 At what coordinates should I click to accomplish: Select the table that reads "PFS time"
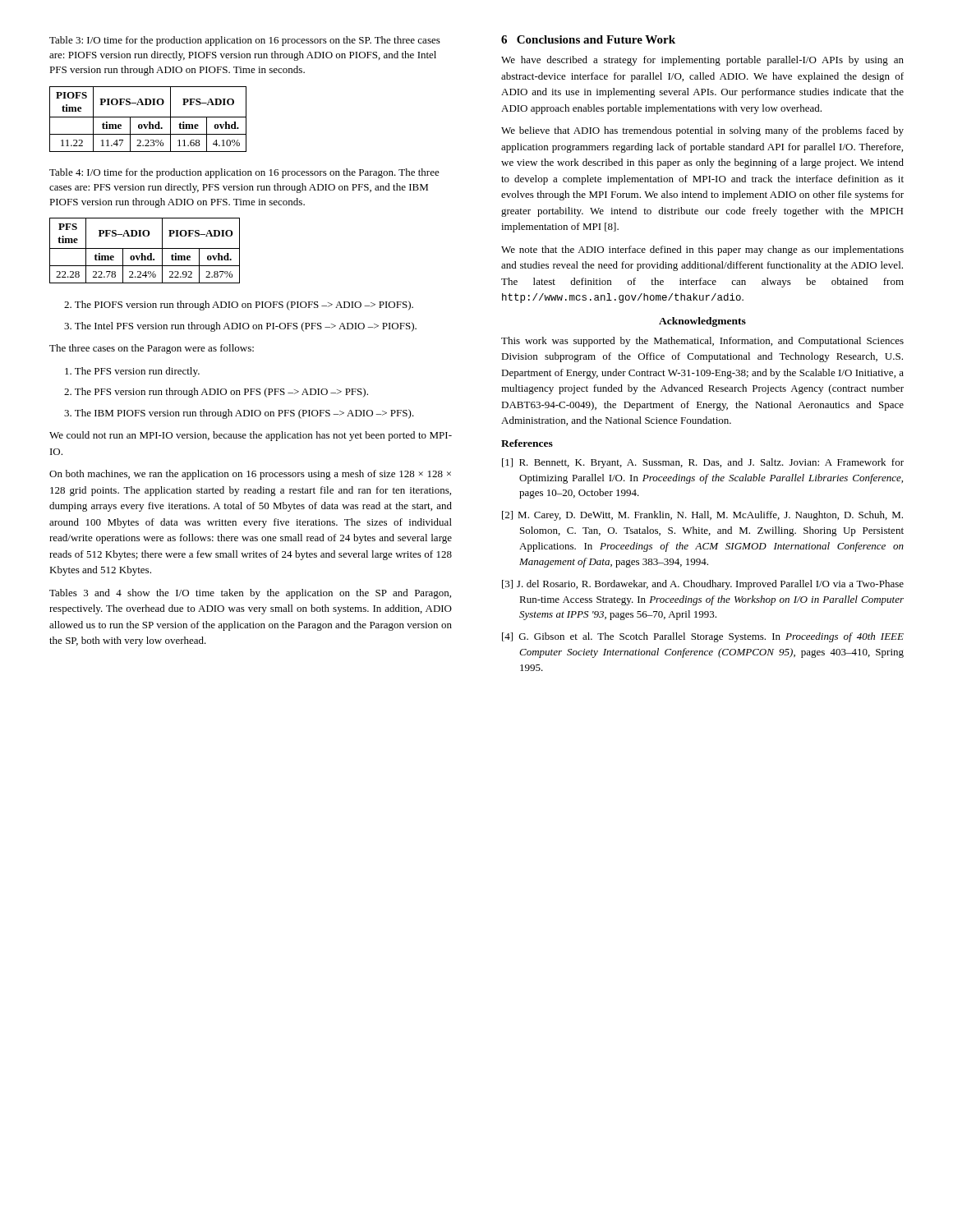point(251,251)
